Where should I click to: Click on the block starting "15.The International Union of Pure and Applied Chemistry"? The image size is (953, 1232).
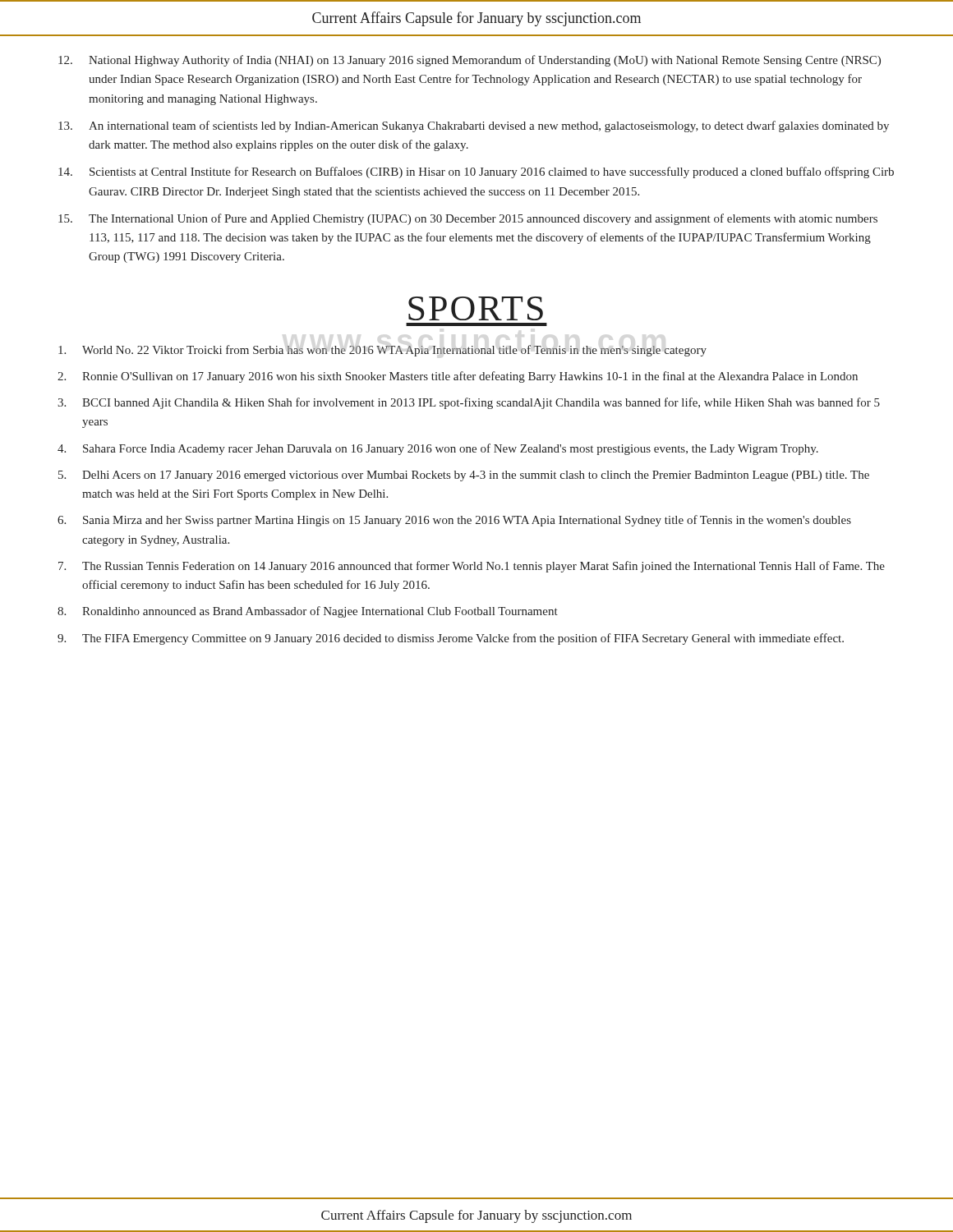(x=476, y=238)
